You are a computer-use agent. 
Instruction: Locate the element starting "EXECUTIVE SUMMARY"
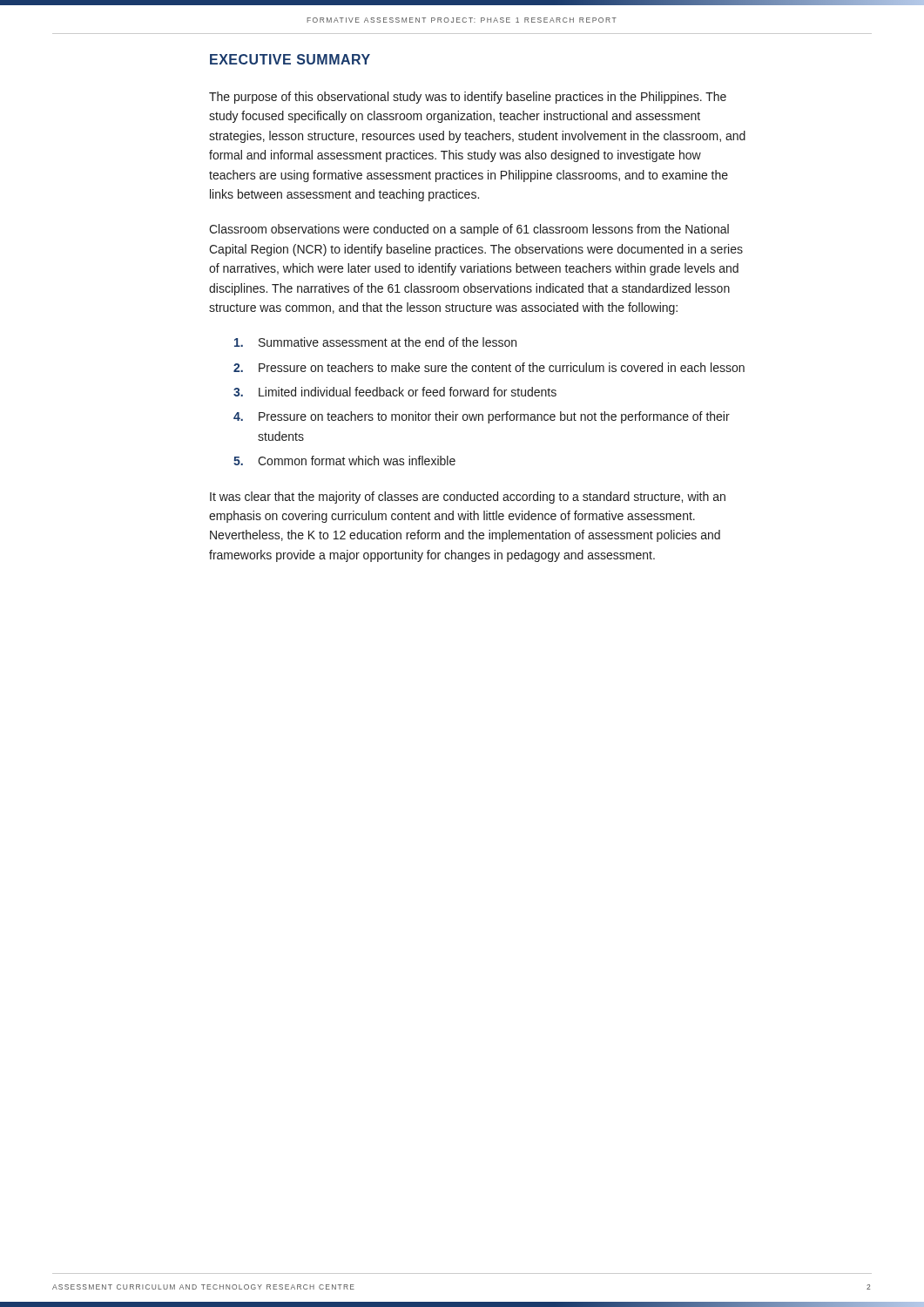click(x=290, y=60)
